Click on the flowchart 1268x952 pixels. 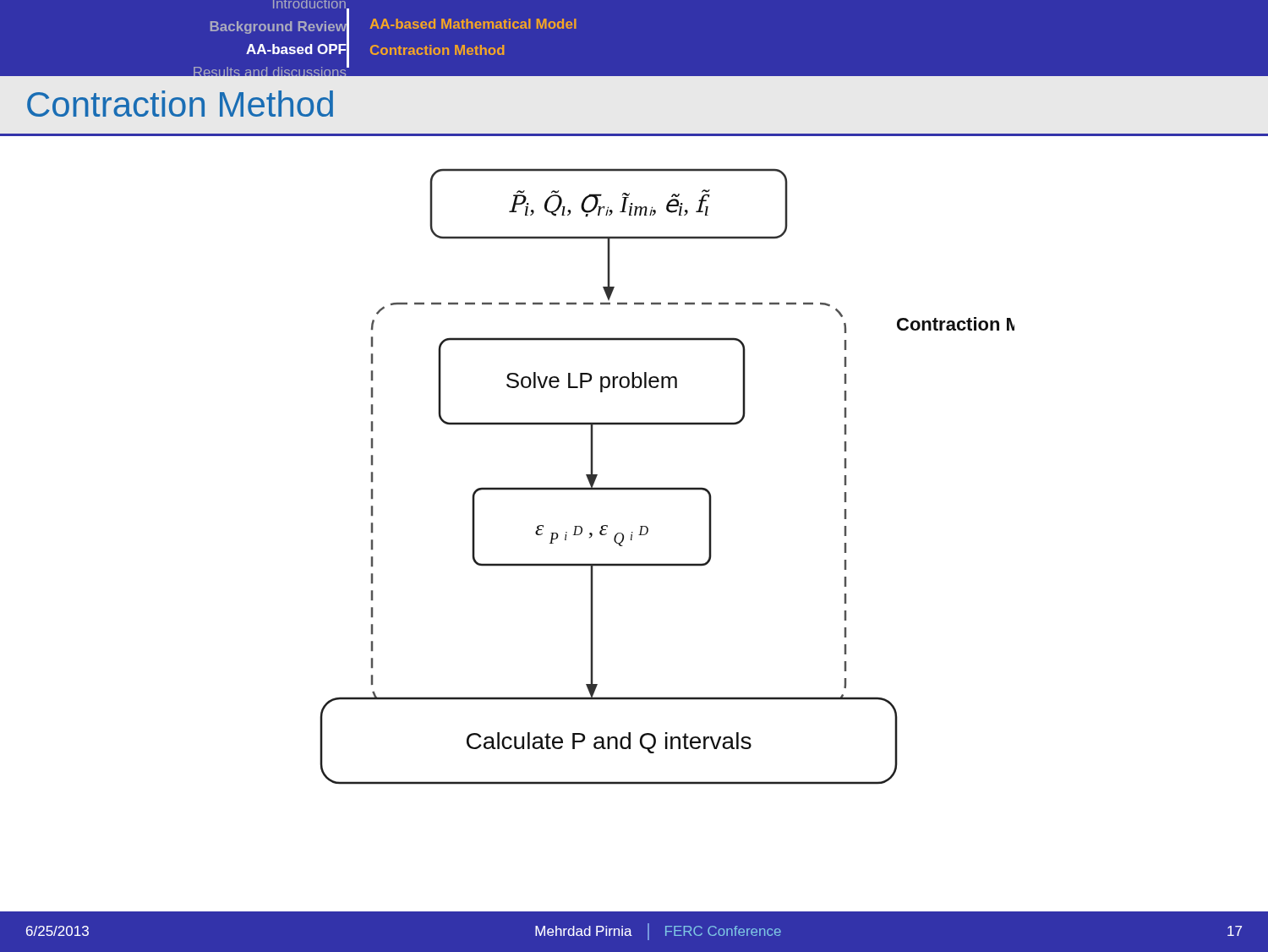pos(634,524)
